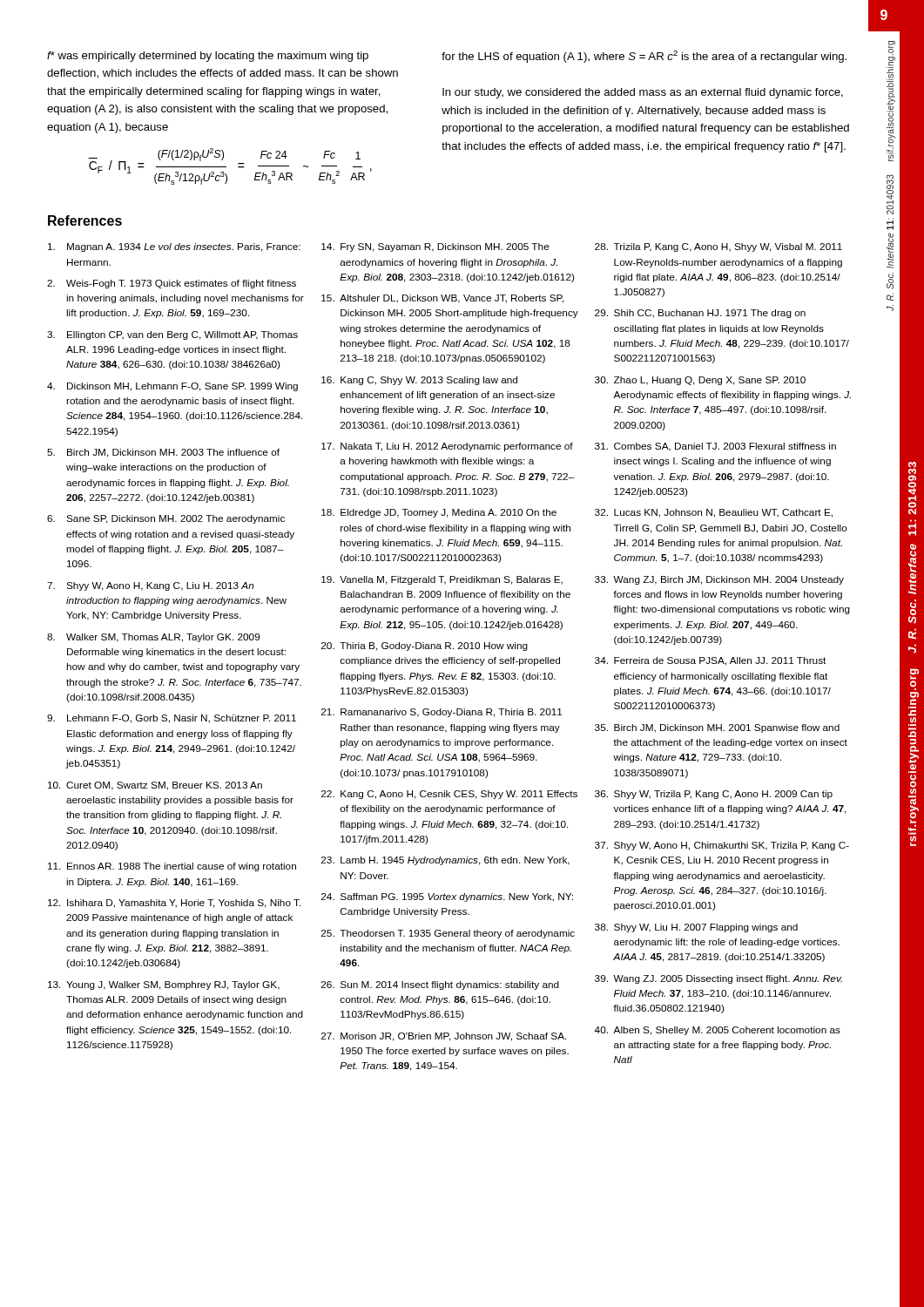Locate the list item containing "38. Shyy W,"
The image size is (924, 1307).
click(723, 942)
